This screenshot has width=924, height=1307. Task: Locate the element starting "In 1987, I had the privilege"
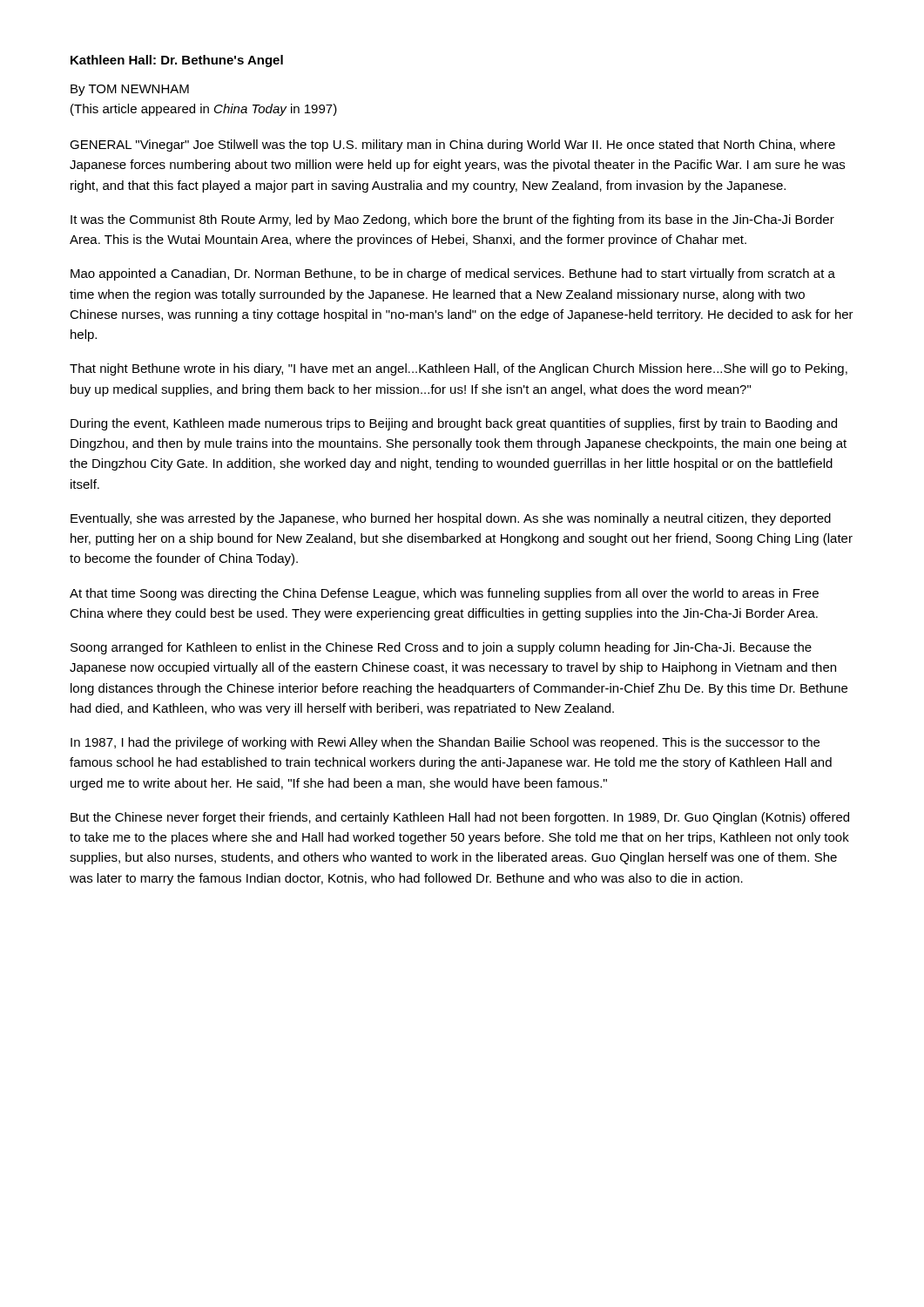pyautogui.click(x=451, y=762)
